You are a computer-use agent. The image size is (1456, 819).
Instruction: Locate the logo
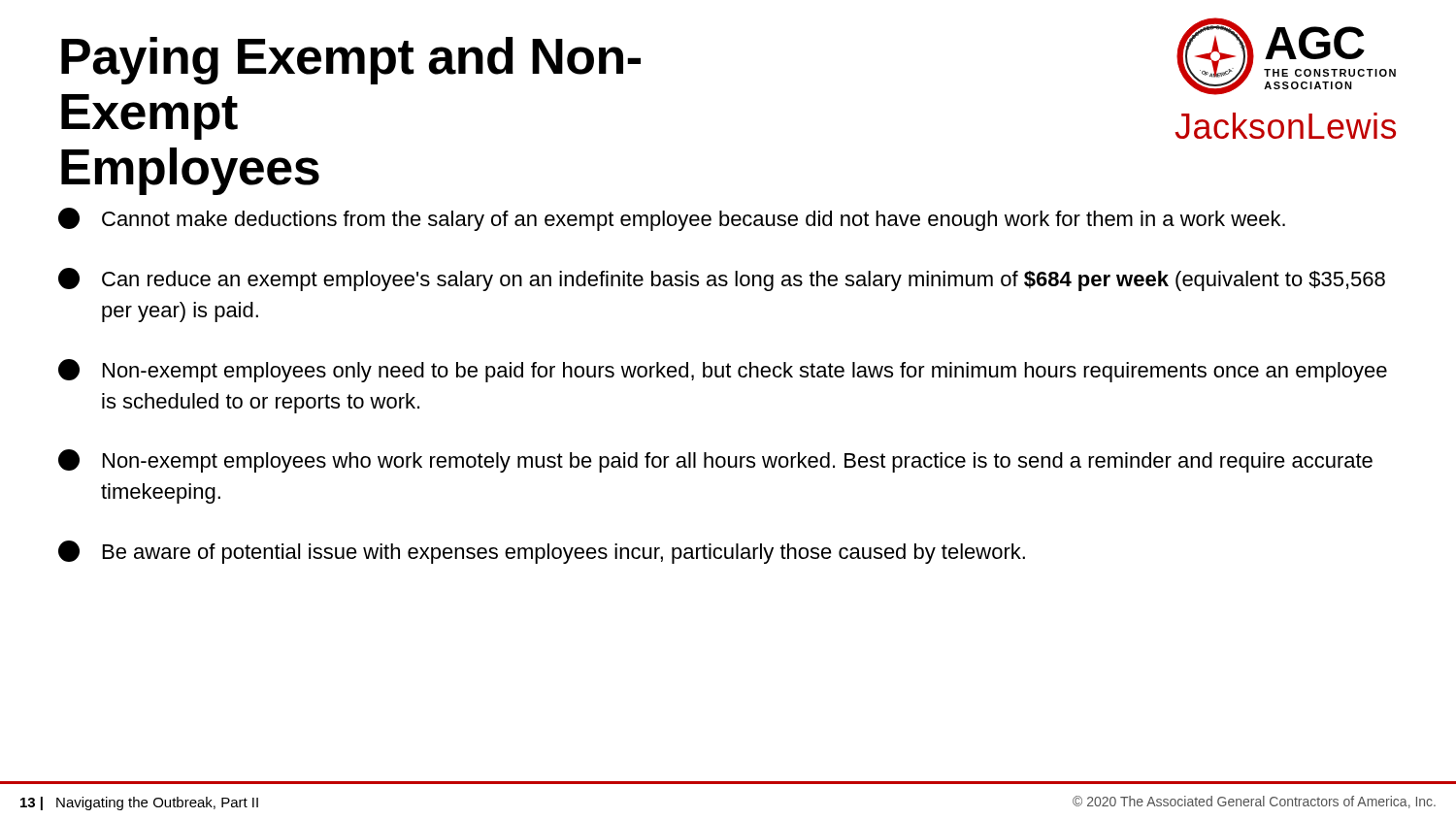click(x=1286, y=82)
